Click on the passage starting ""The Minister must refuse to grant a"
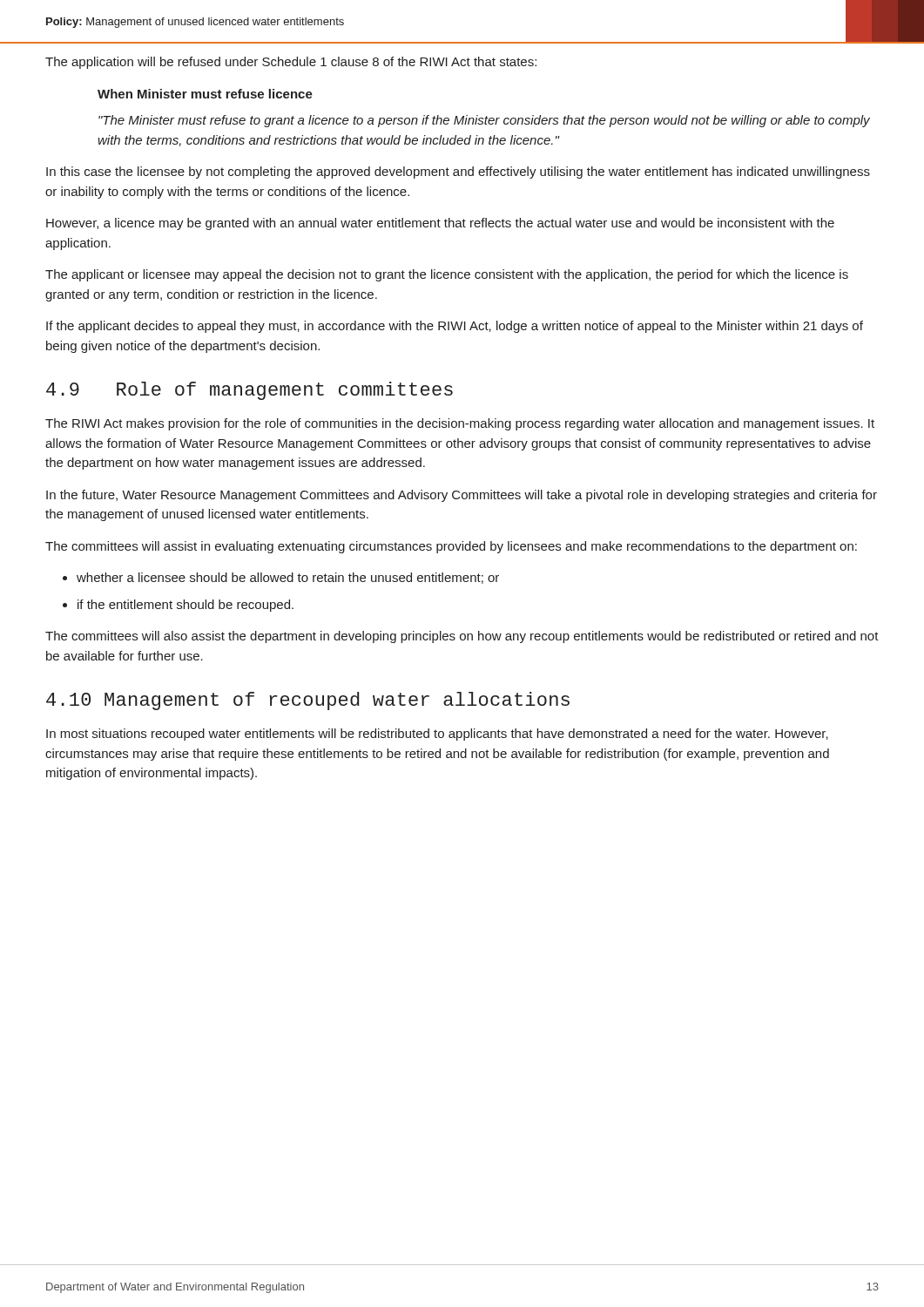This screenshot has width=924, height=1307. click(x=488, y=130)
